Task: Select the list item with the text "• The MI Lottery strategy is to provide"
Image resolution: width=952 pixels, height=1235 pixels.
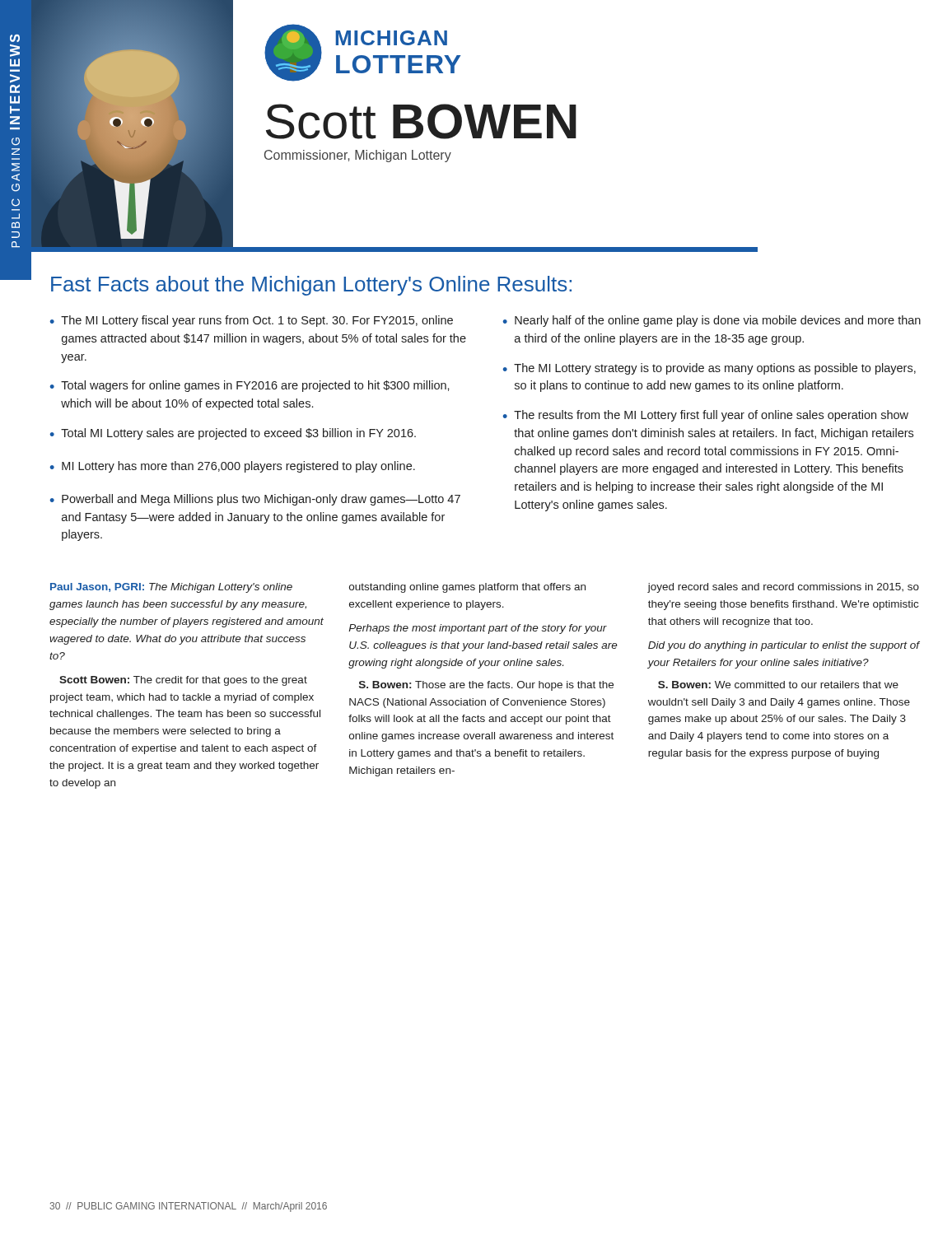Action: (712, 377)
